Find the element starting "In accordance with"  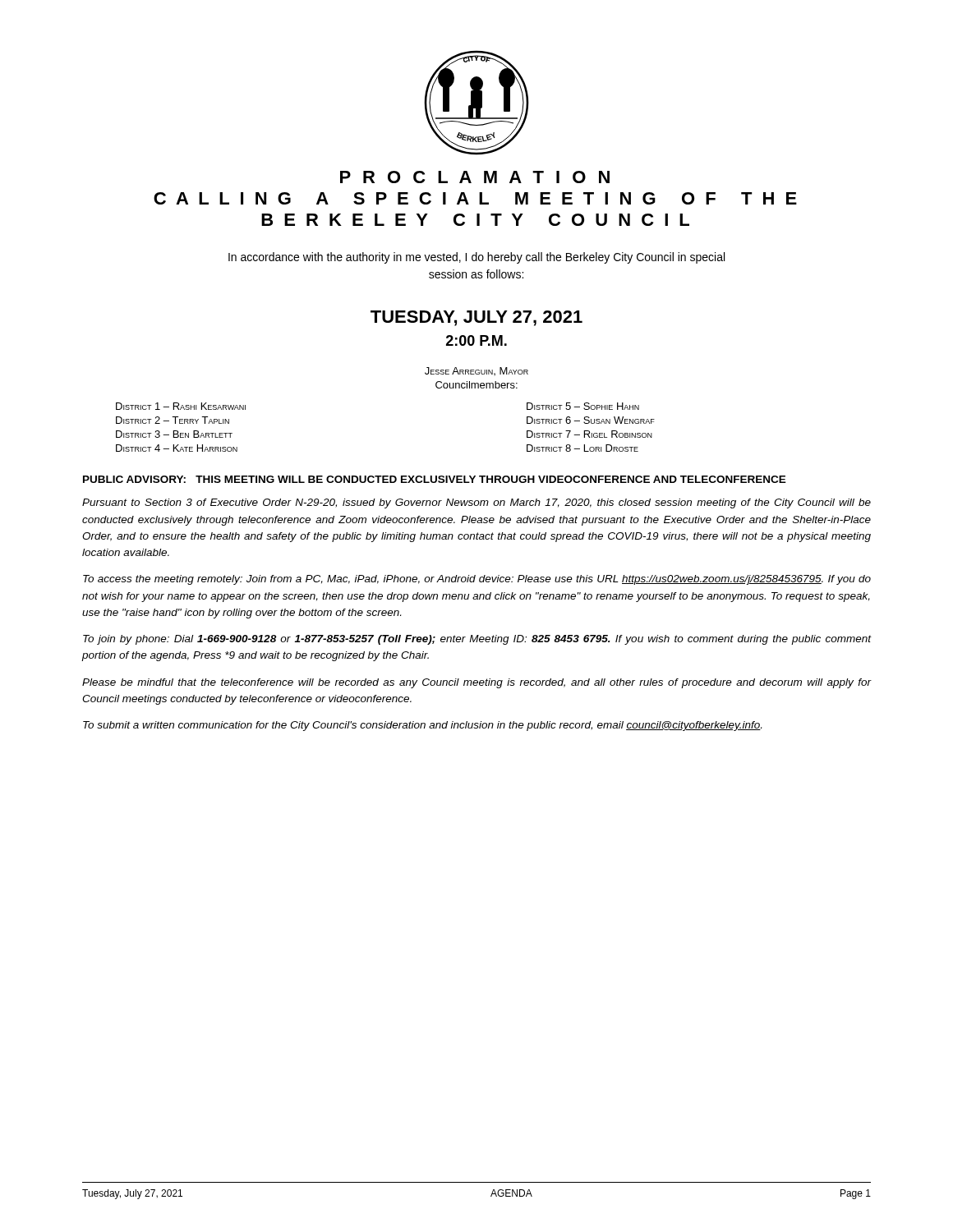point(476,266)
